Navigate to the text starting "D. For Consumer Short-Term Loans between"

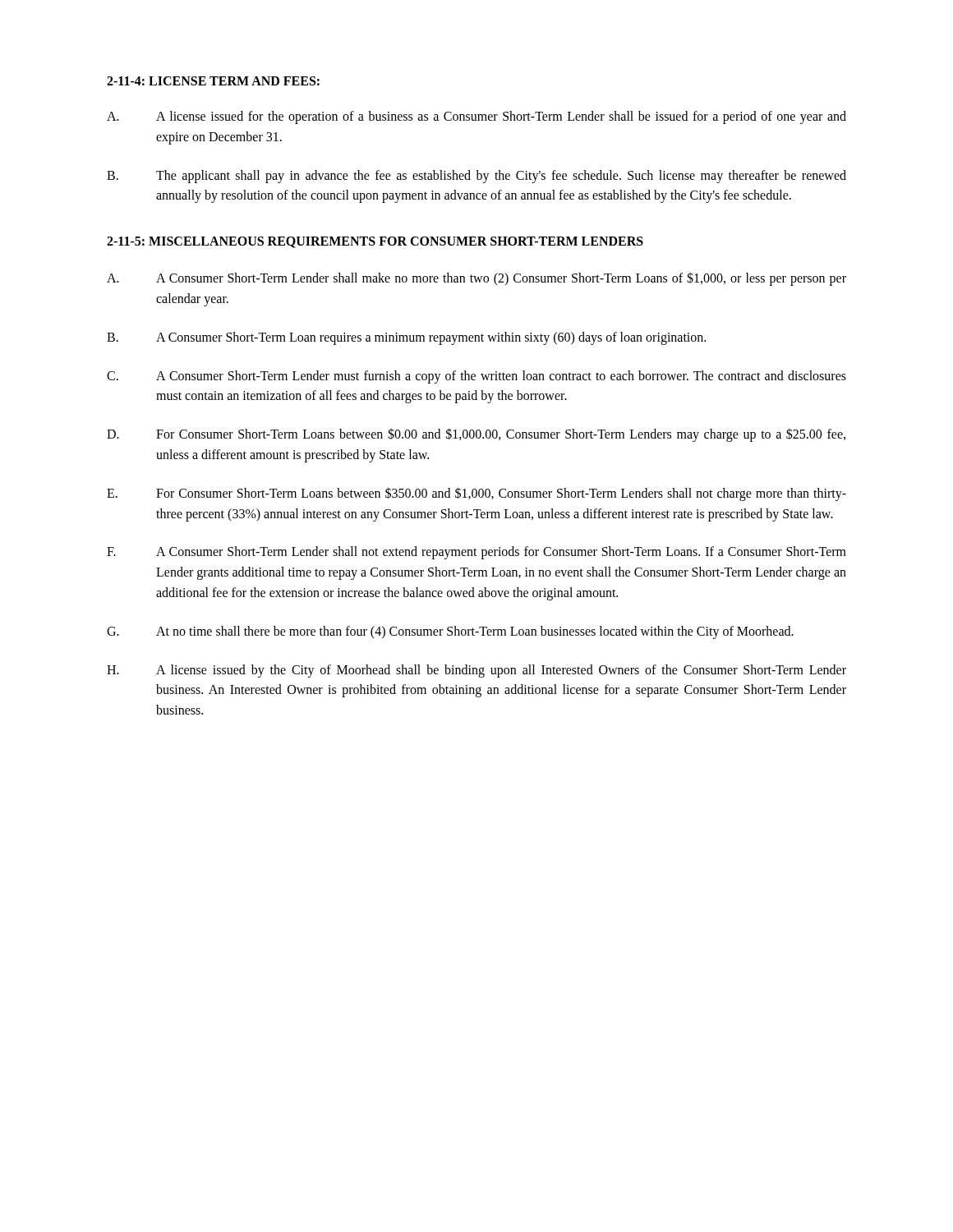(476, 445)
